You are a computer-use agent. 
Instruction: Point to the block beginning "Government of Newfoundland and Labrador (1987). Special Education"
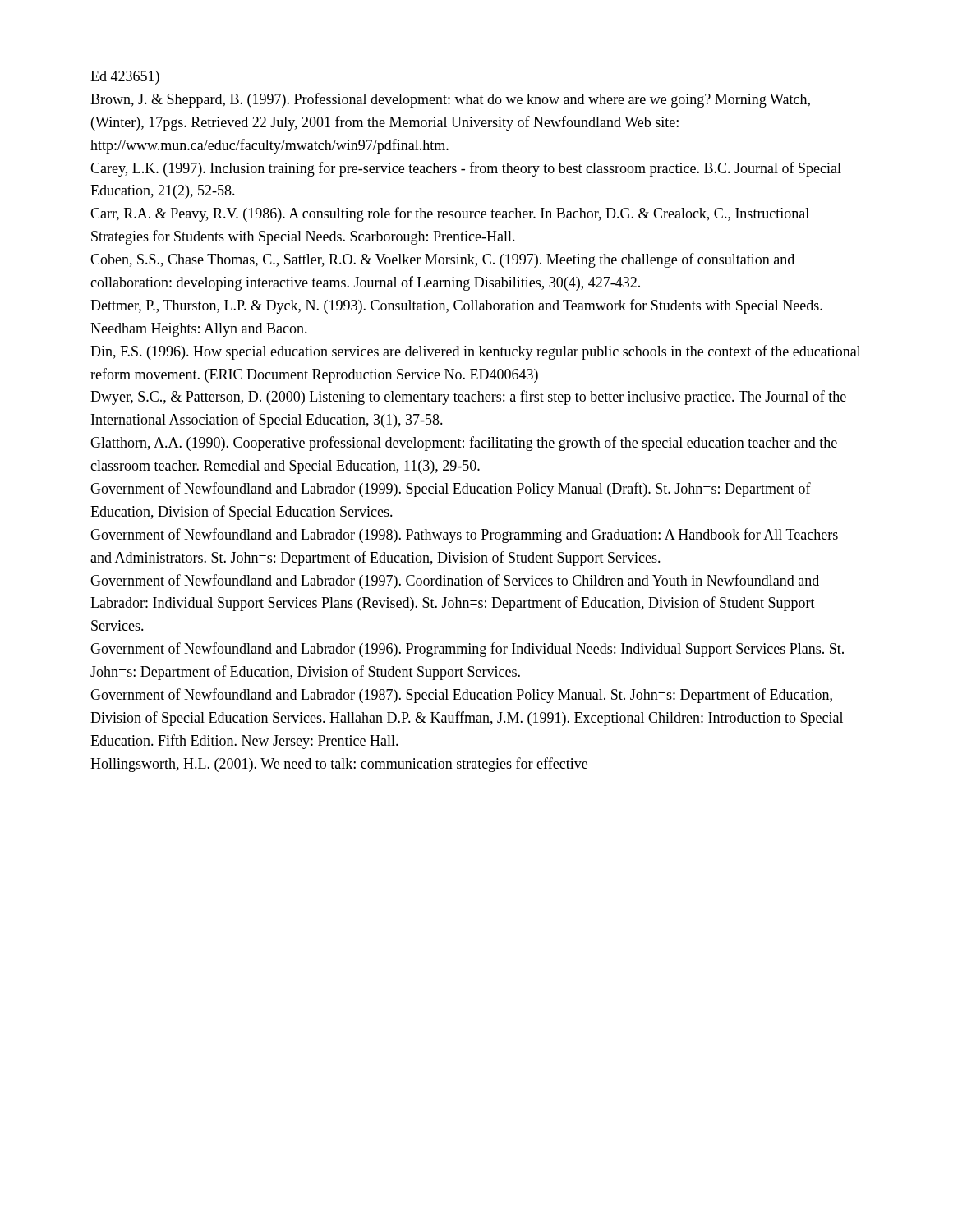point(467,718)
